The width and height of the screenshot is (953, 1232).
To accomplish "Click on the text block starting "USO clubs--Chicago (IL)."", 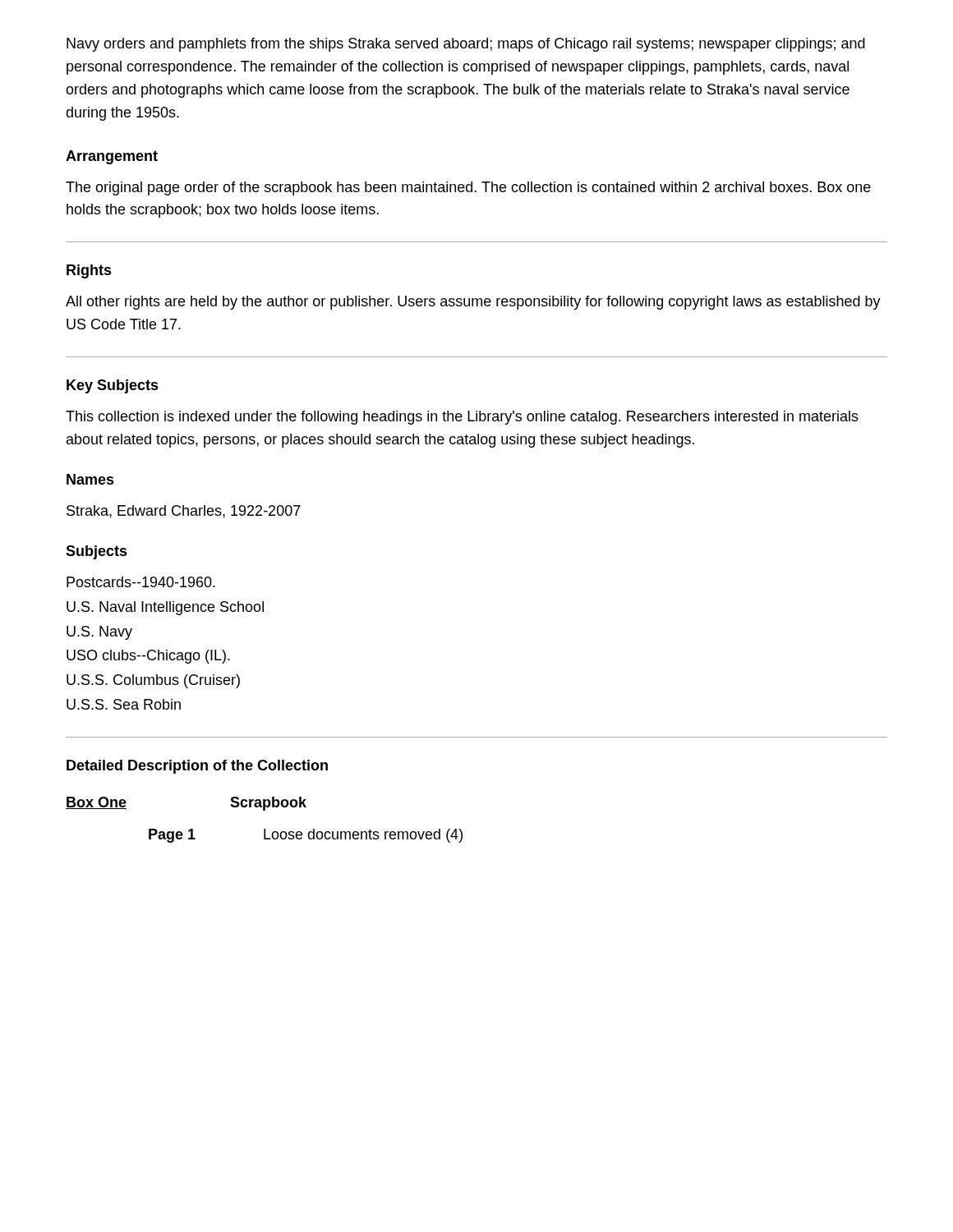I will coord(148,656).
